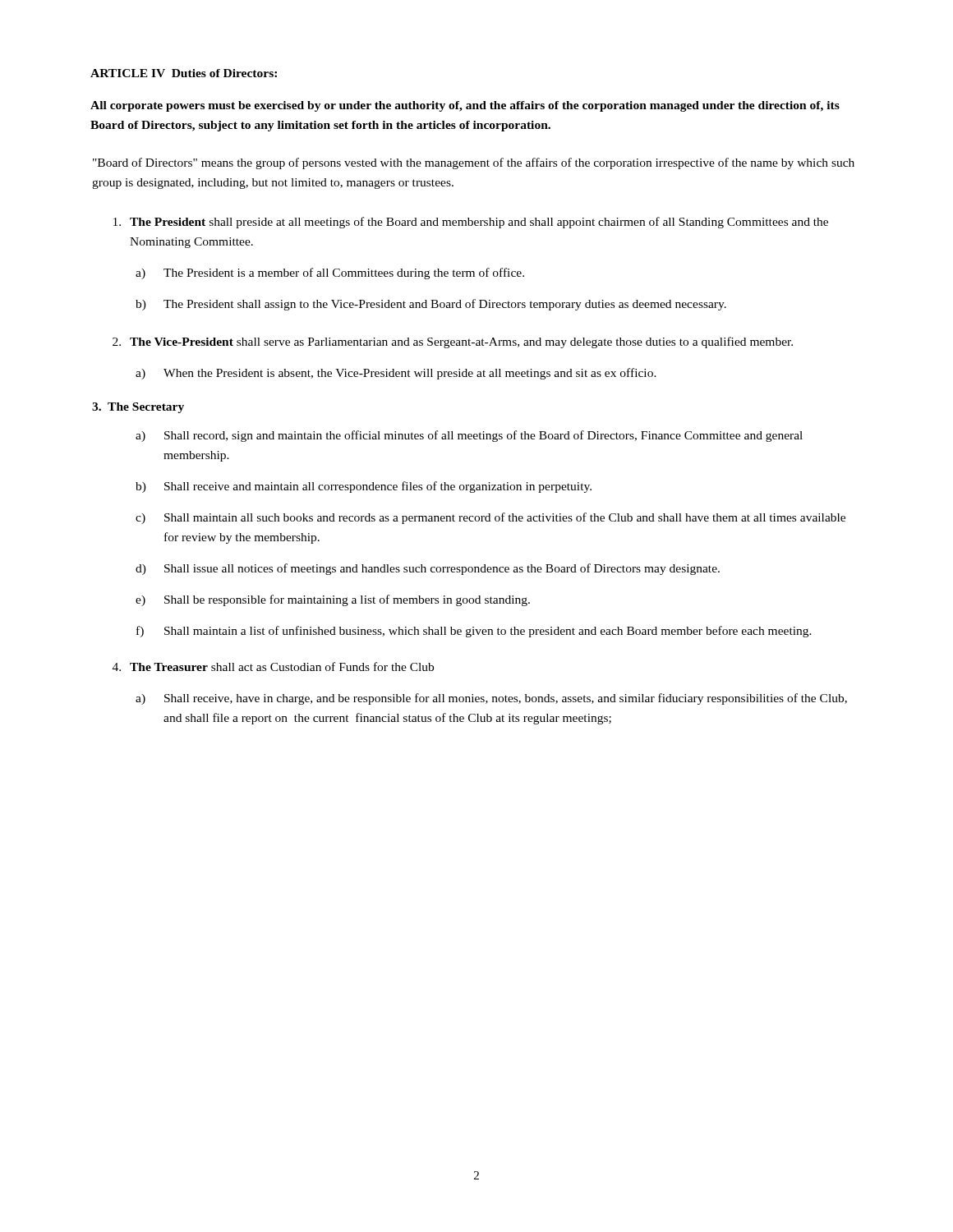953x1232 pixels.
Task: Locate the element starting "2. The Vice-President shall serve"
Action: 442,342
